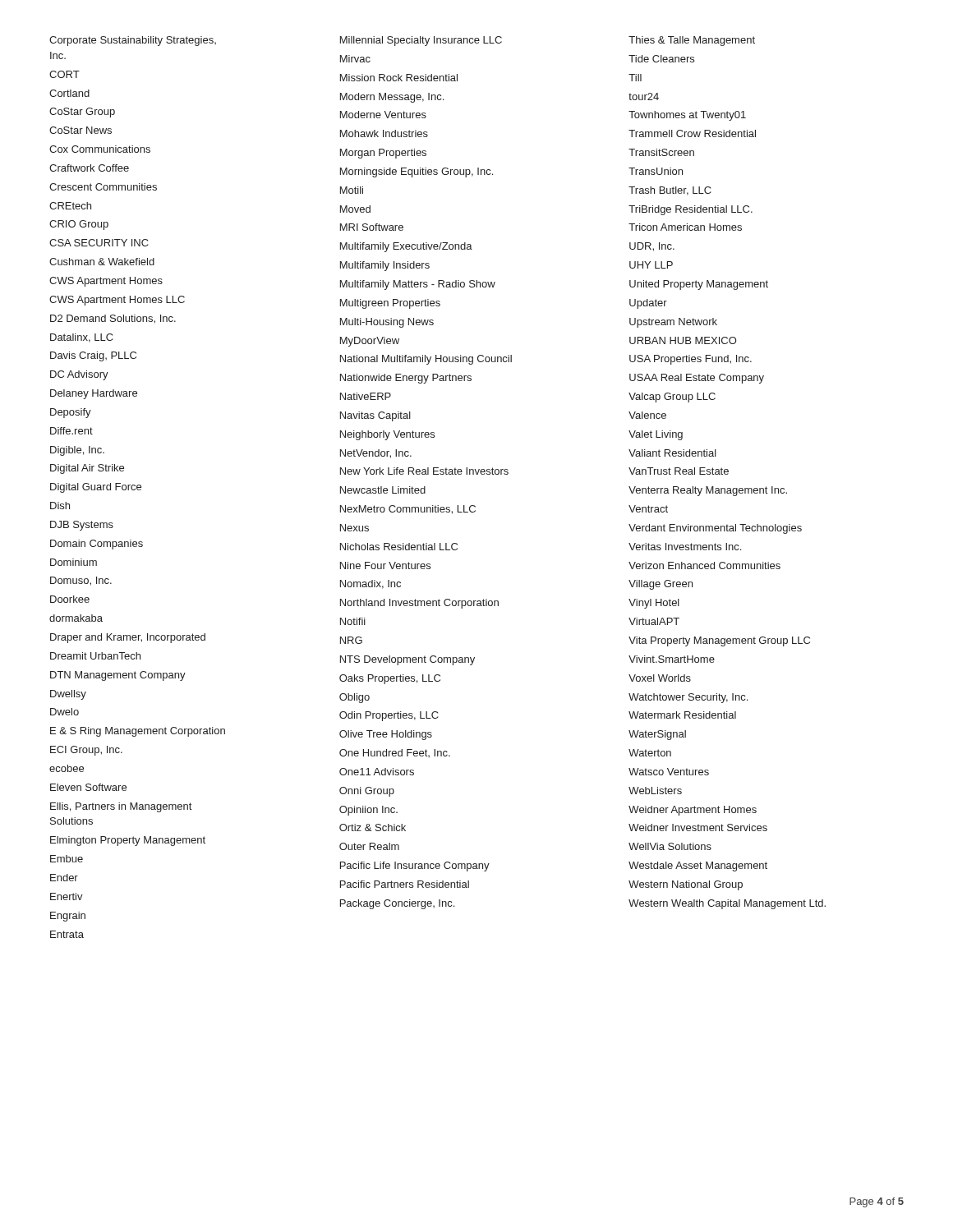953x1232 pixels.
Task: Click on the text starting "Village Green"
Action: (x=661, y=584)
